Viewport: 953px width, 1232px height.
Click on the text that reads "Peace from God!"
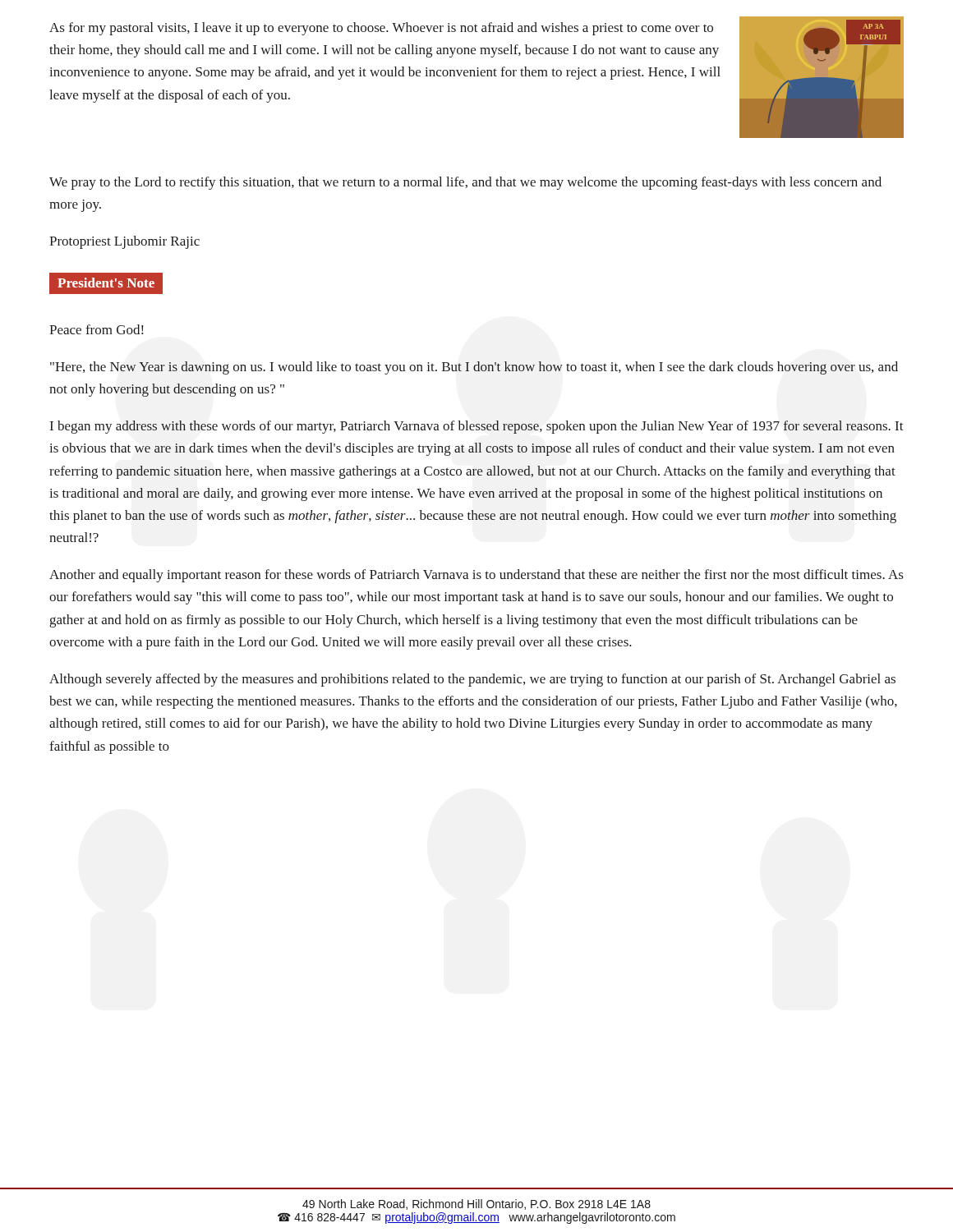(x=97, y=329)
